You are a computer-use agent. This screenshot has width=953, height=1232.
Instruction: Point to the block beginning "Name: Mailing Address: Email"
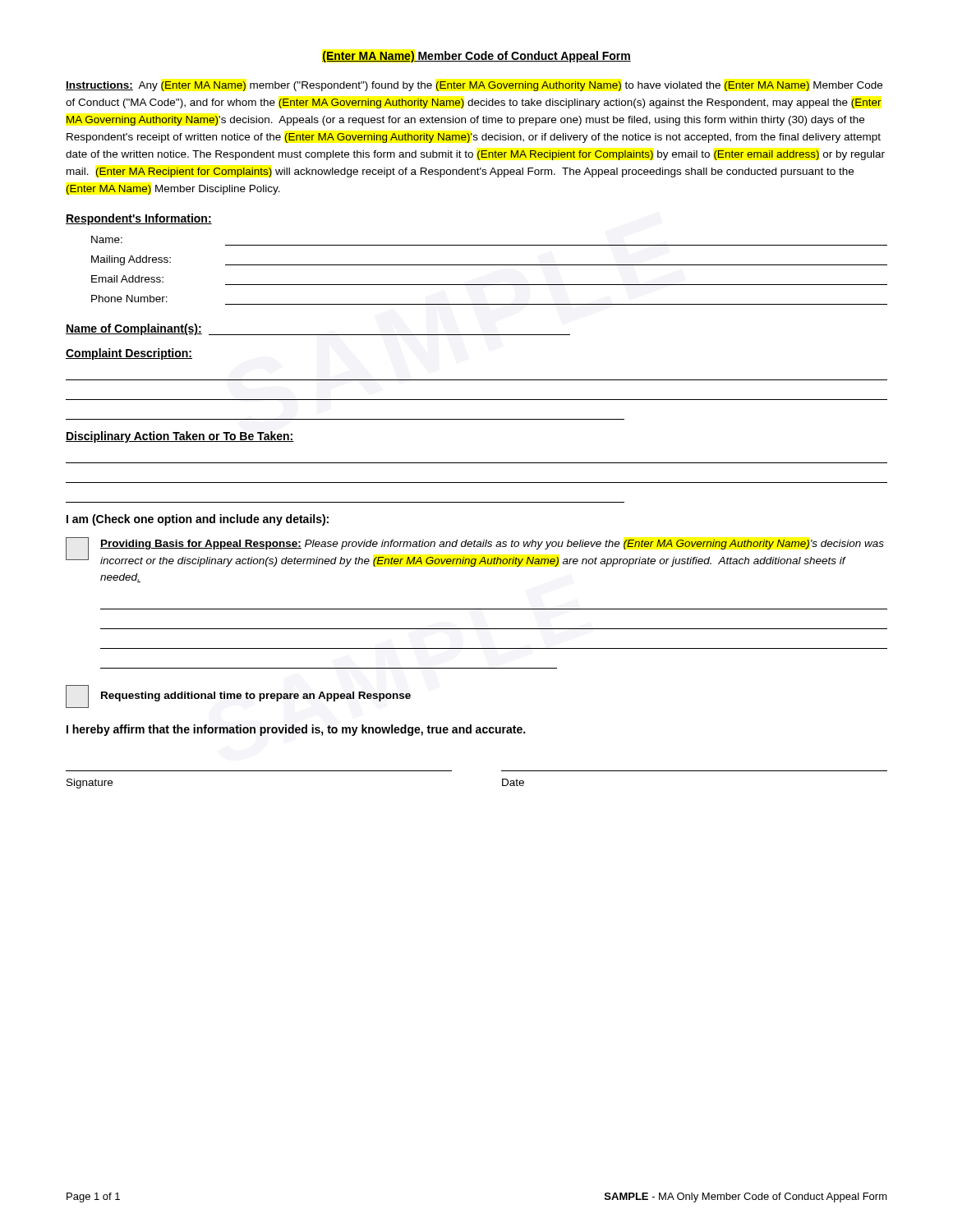pyautogui.click(x=489, y=268)
